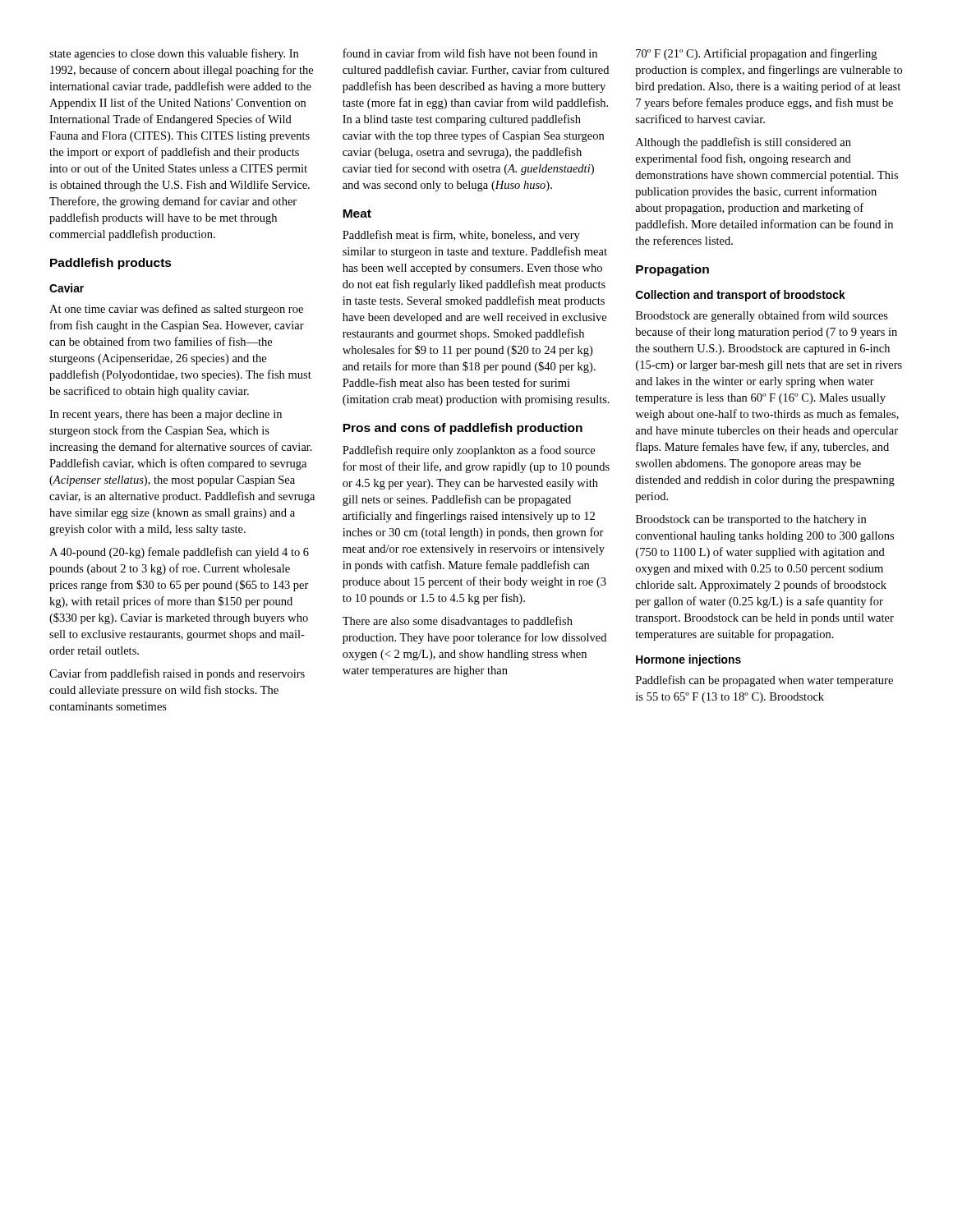Select the element starting "Paddlefish products"
This screenshot has height=1232, width=953.
111,264
